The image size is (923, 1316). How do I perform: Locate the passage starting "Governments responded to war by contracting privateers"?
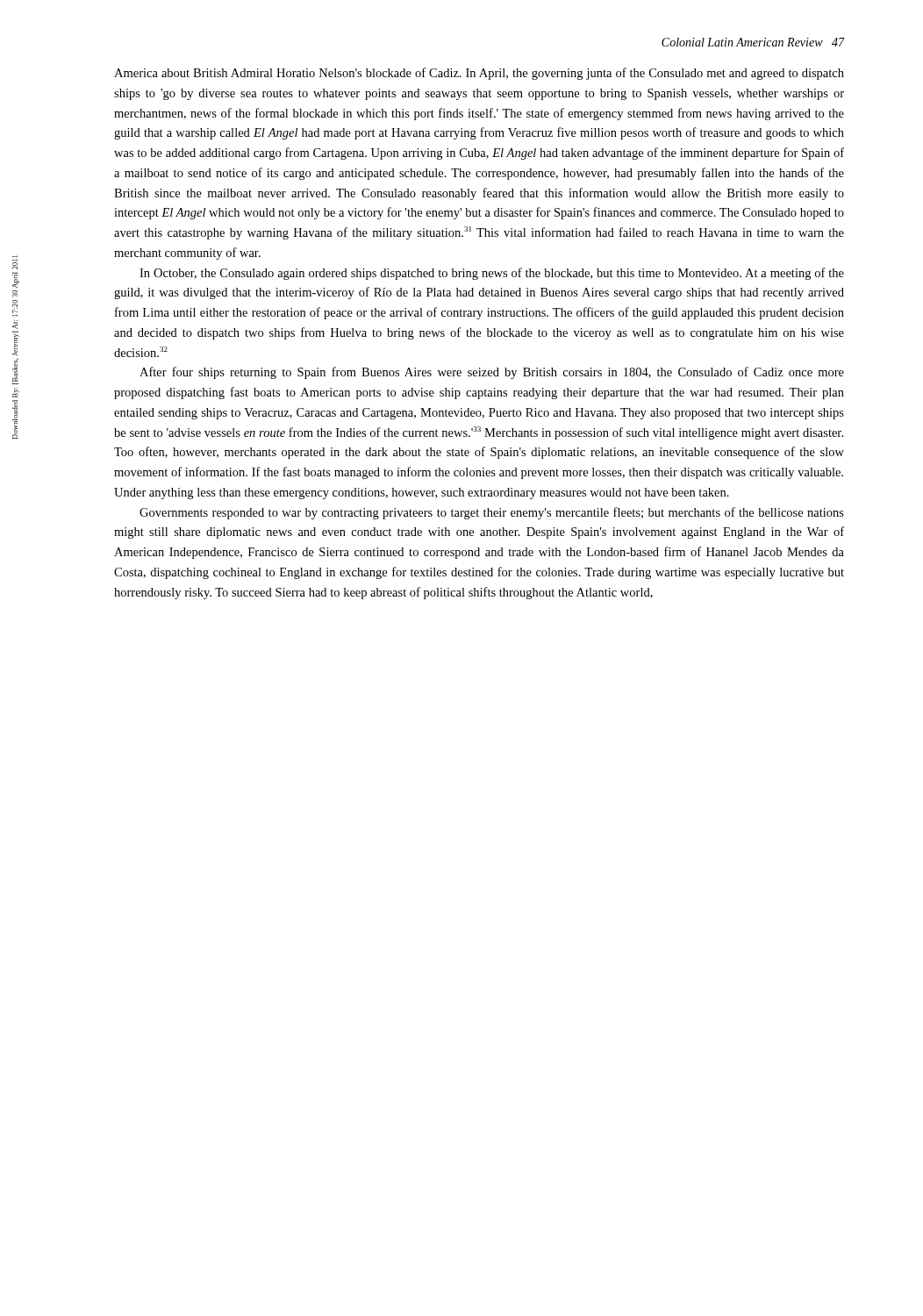pyautogui.click(x=479, y=552)
